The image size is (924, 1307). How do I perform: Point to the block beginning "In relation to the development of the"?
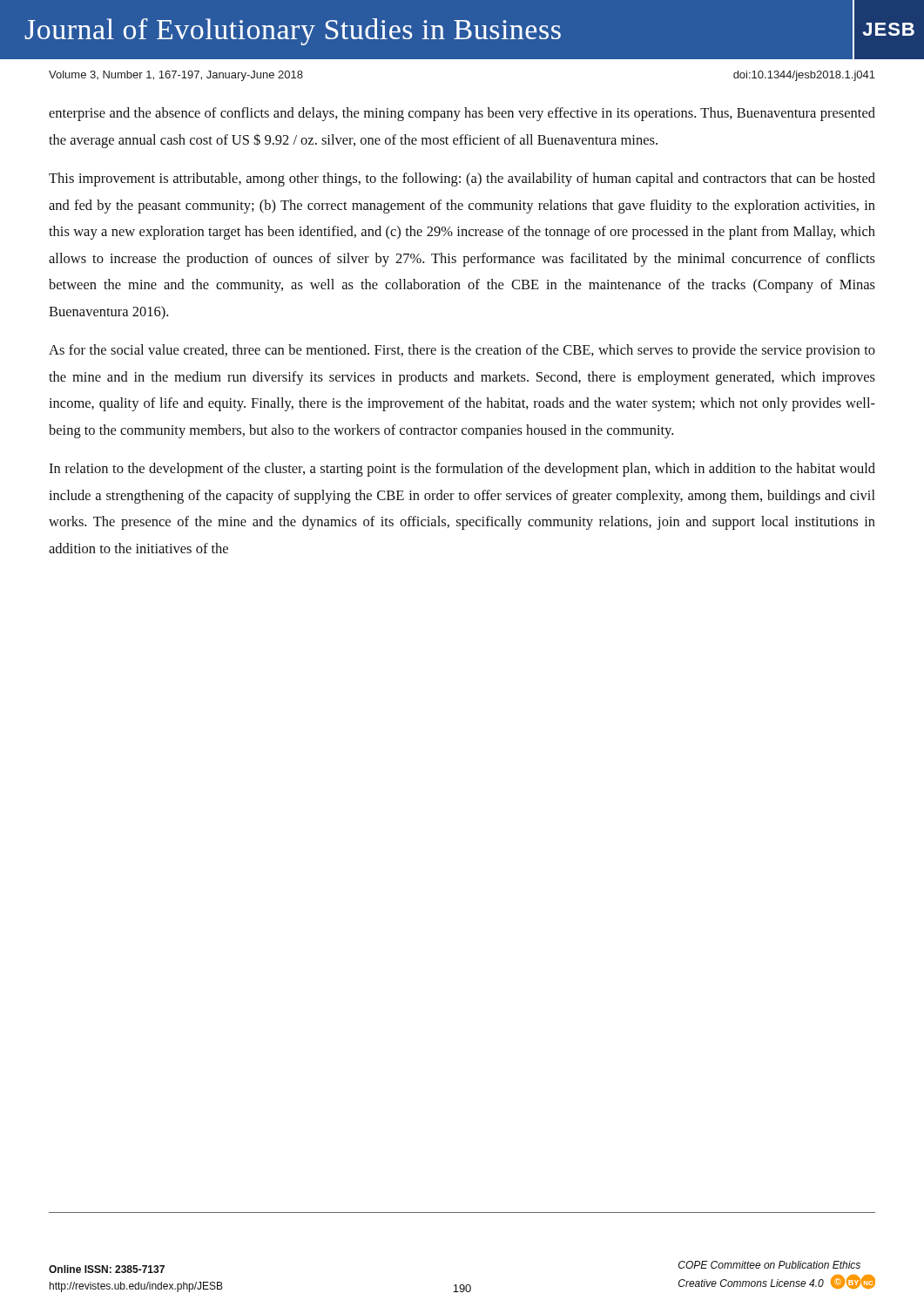pos(462,508)
